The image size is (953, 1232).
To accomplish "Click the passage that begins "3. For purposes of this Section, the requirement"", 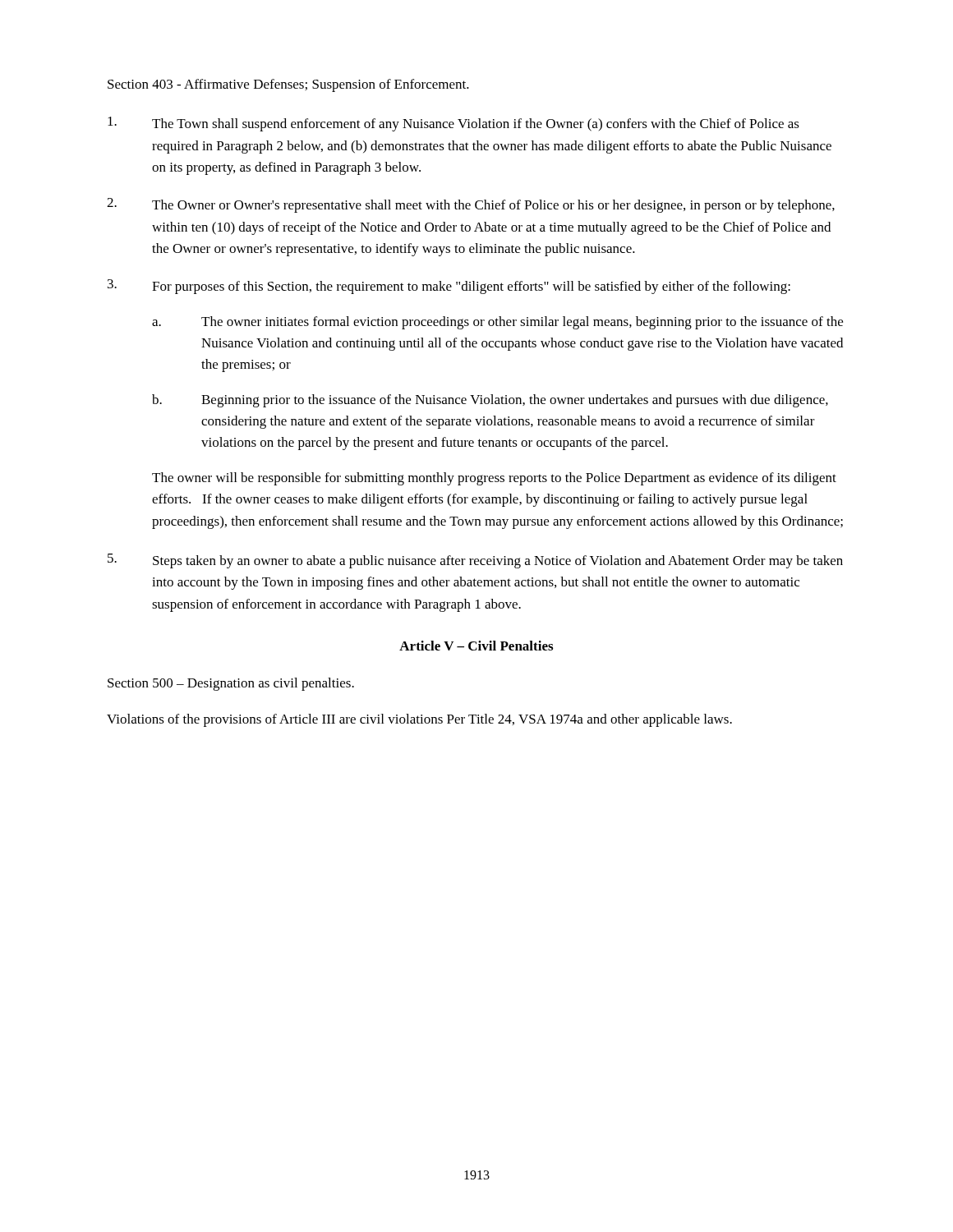I will 476,405.
